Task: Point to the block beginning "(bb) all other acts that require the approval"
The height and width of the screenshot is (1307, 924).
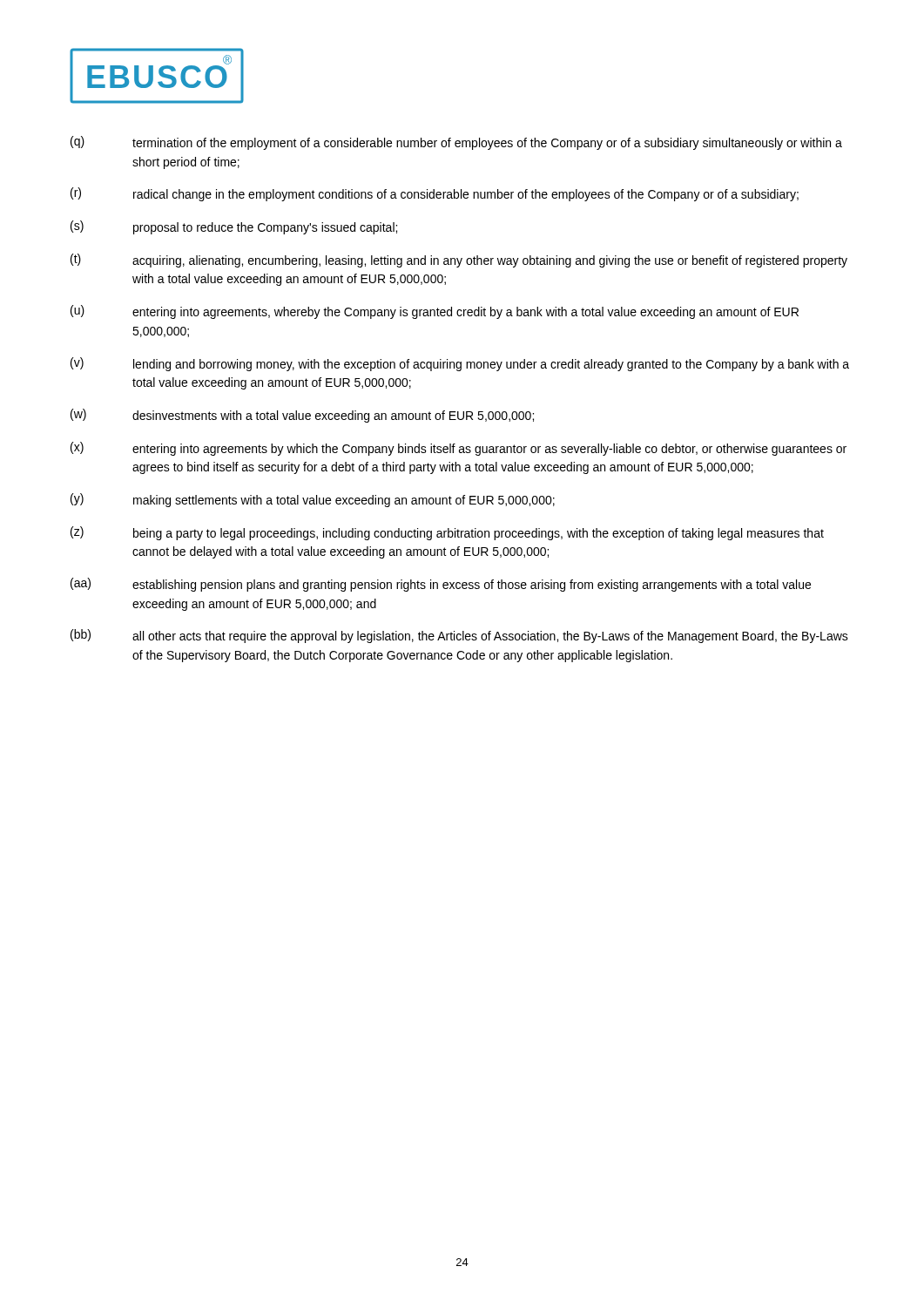Action: [x=462, y=647]
